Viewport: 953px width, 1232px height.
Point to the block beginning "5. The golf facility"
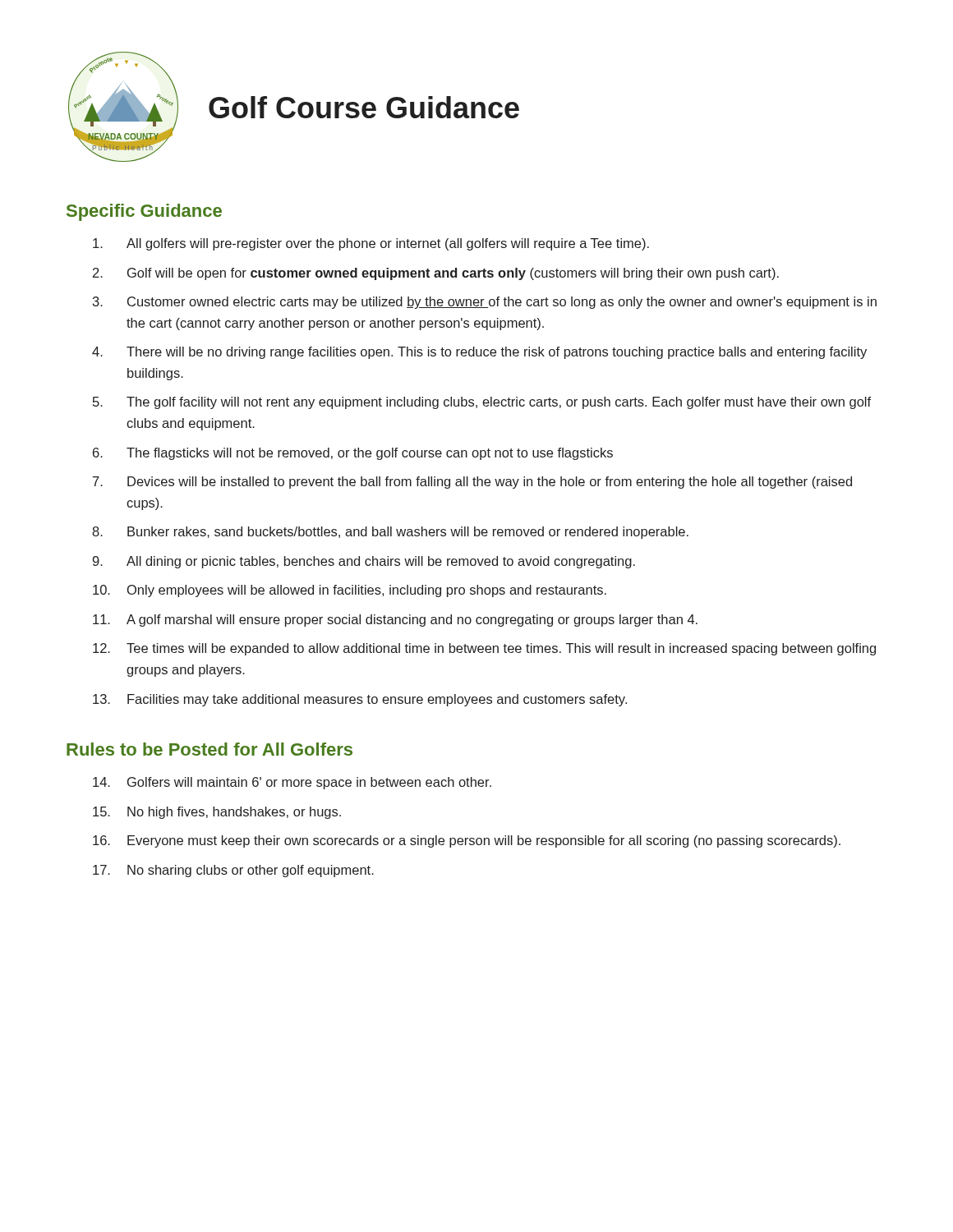click(x=490, y=413)
